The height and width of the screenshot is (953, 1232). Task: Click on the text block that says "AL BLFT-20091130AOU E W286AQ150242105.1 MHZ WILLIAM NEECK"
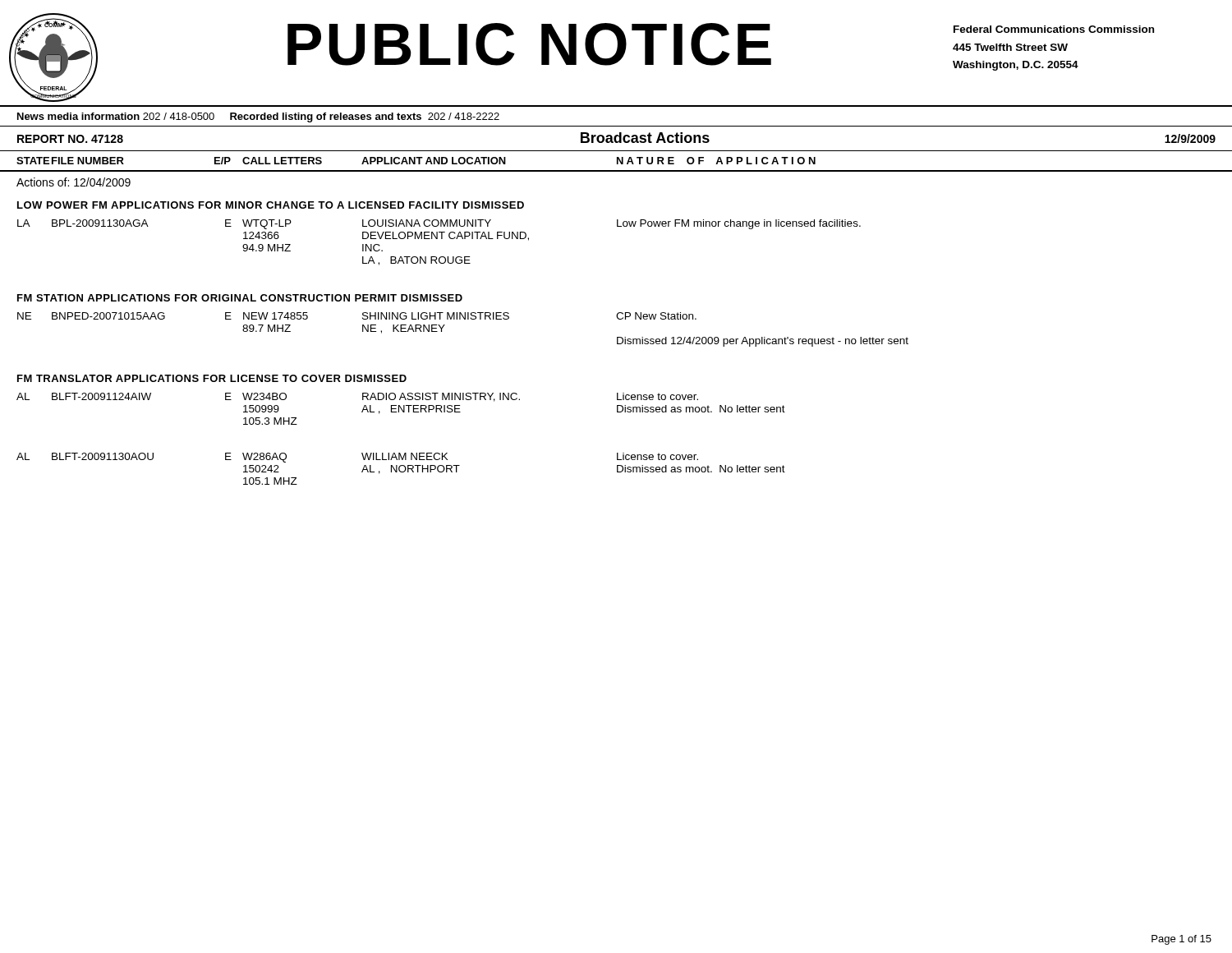[616, 469]
